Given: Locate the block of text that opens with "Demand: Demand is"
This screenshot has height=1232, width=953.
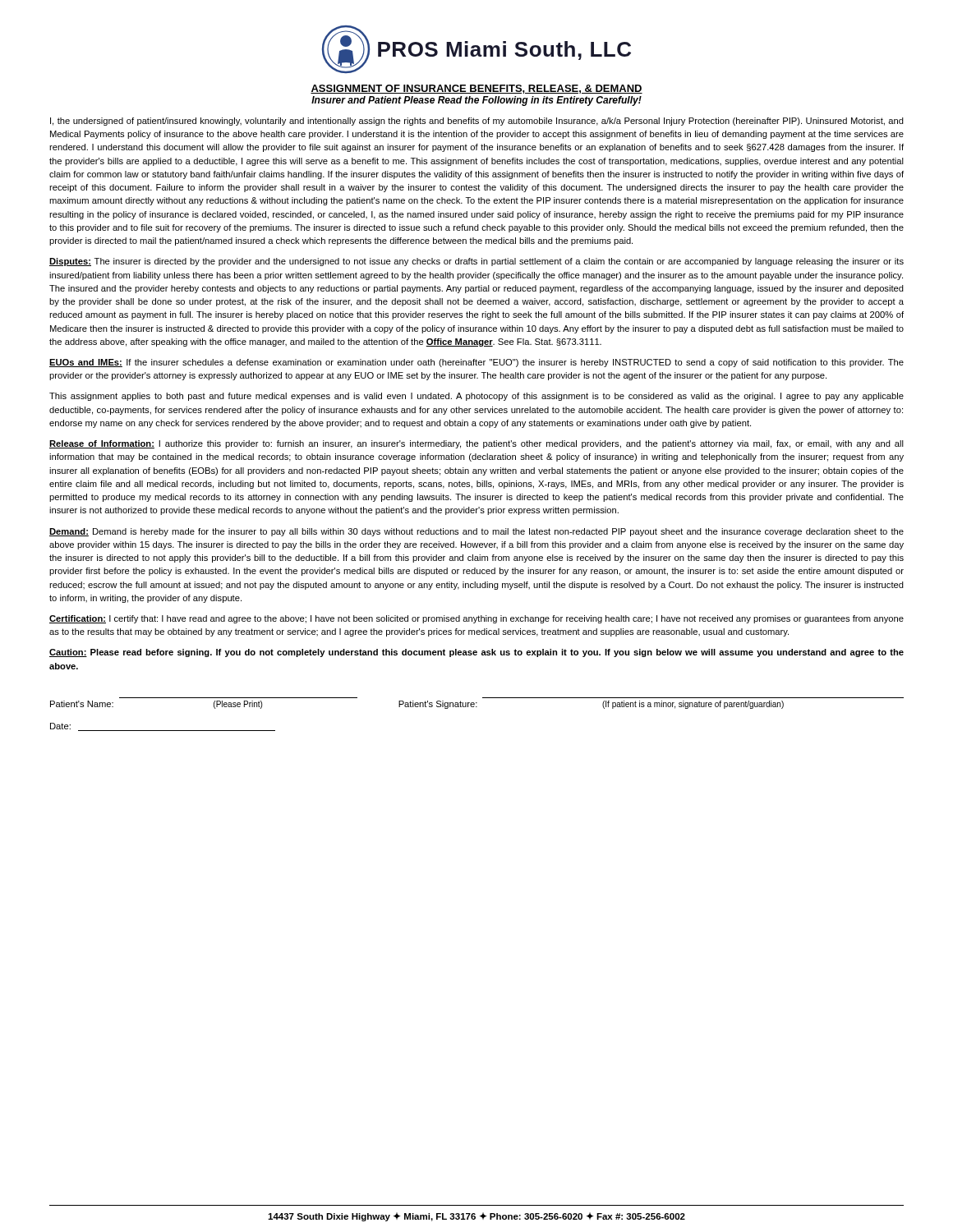Looking at the screenshot, I should point(476,564).
